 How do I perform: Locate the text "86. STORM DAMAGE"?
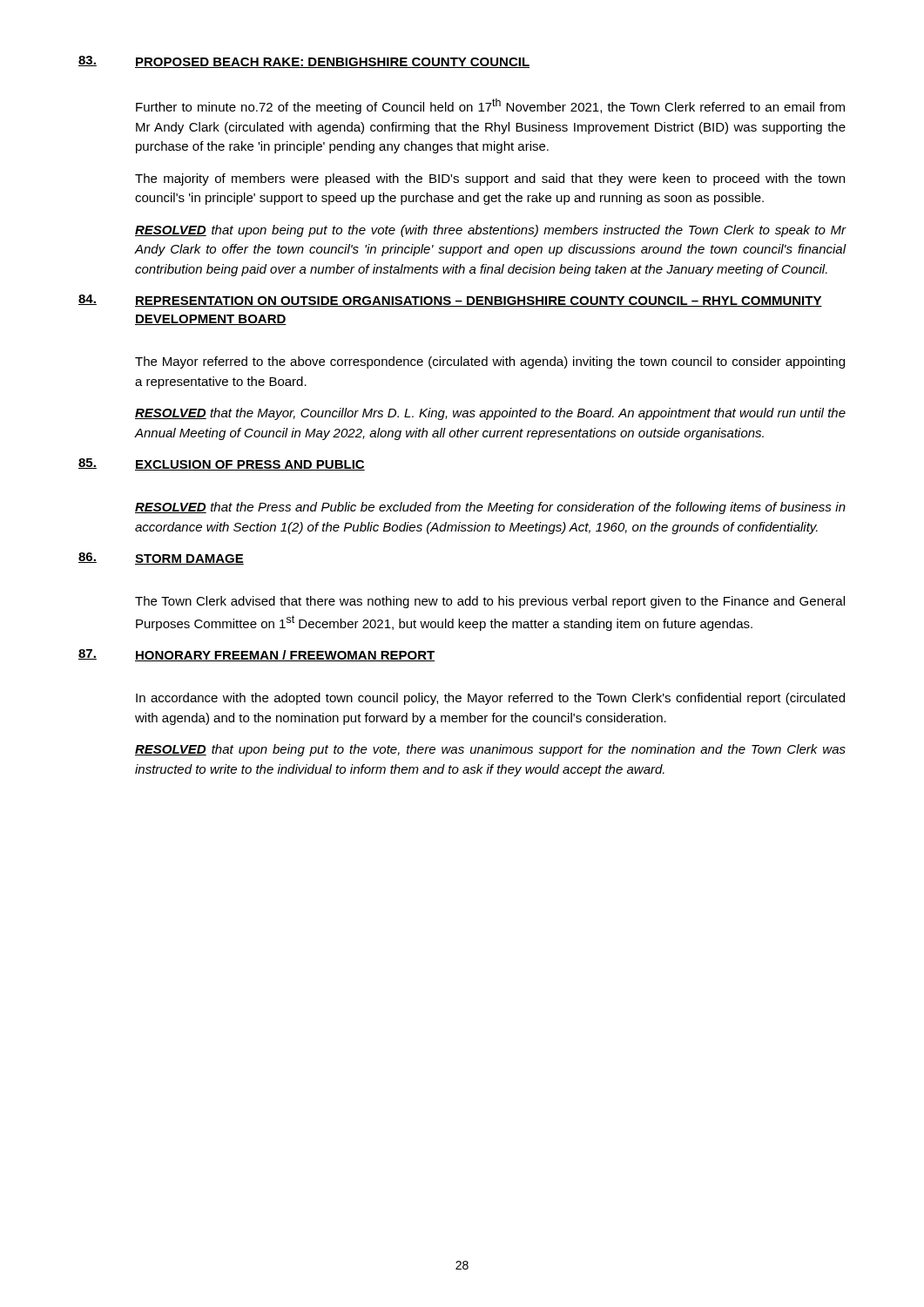161,559
